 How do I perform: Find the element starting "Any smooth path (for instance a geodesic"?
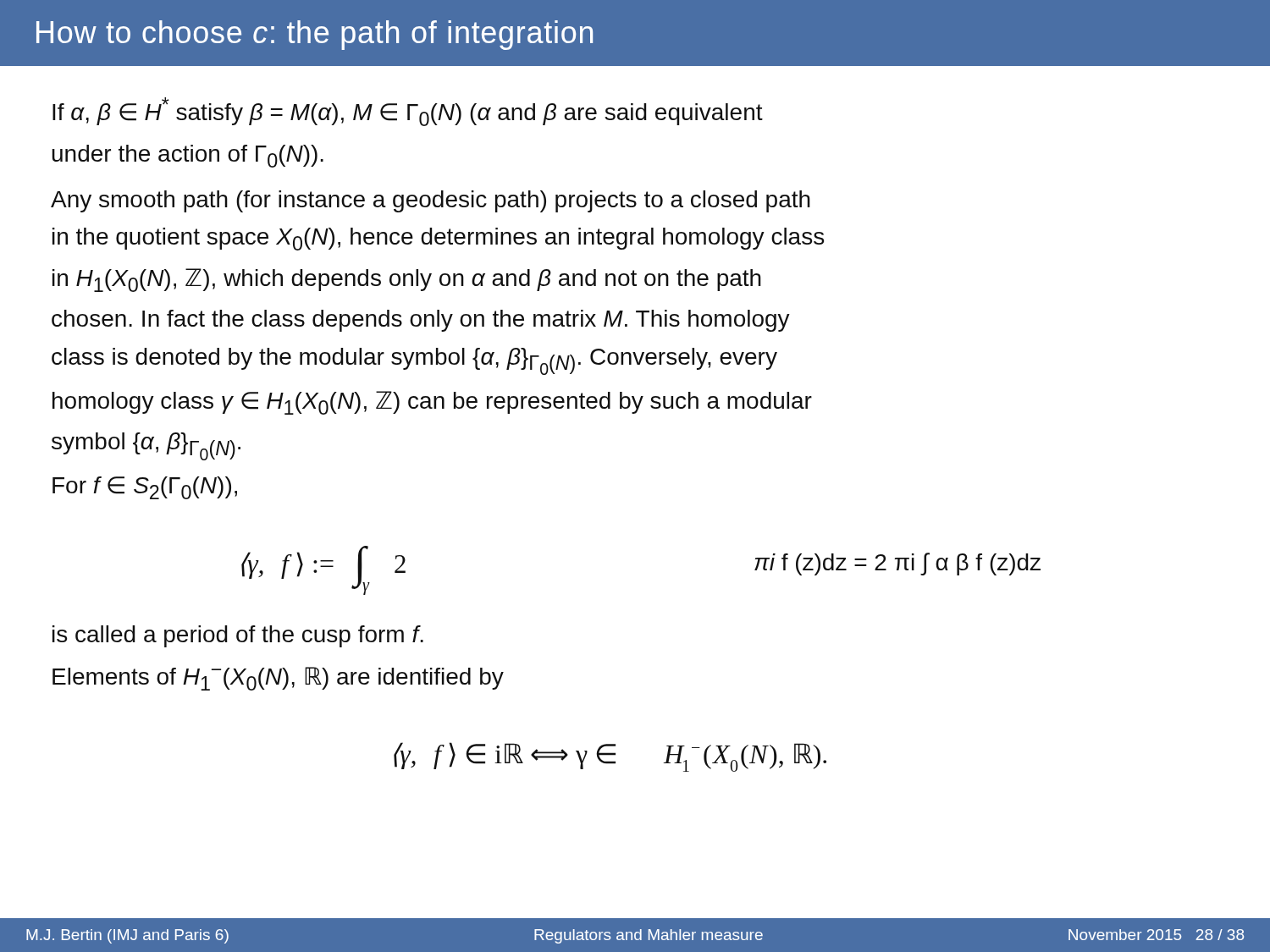pos(438,345)
